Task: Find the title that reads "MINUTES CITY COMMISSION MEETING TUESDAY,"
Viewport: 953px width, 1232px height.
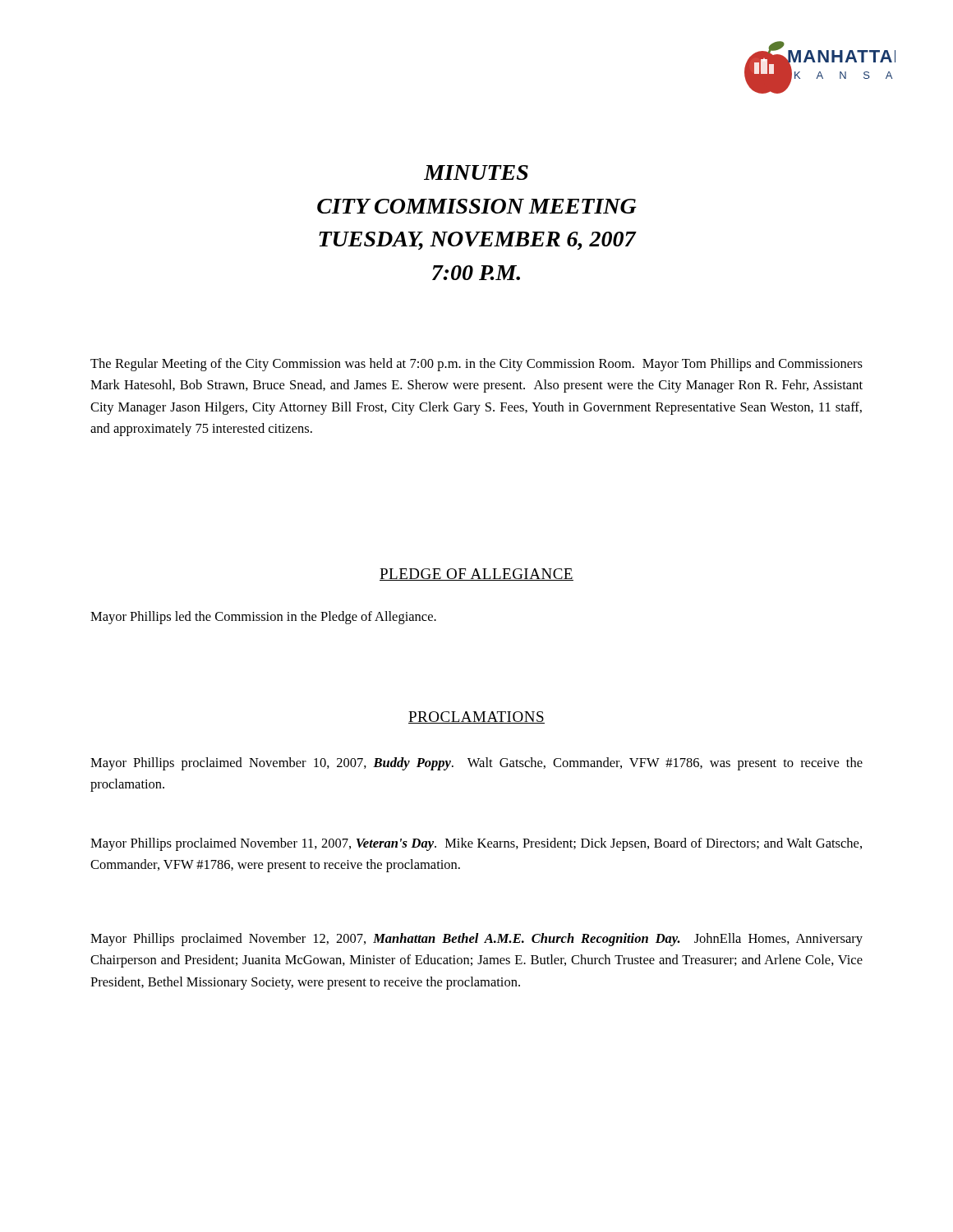Action: click(x=476, y=223)
